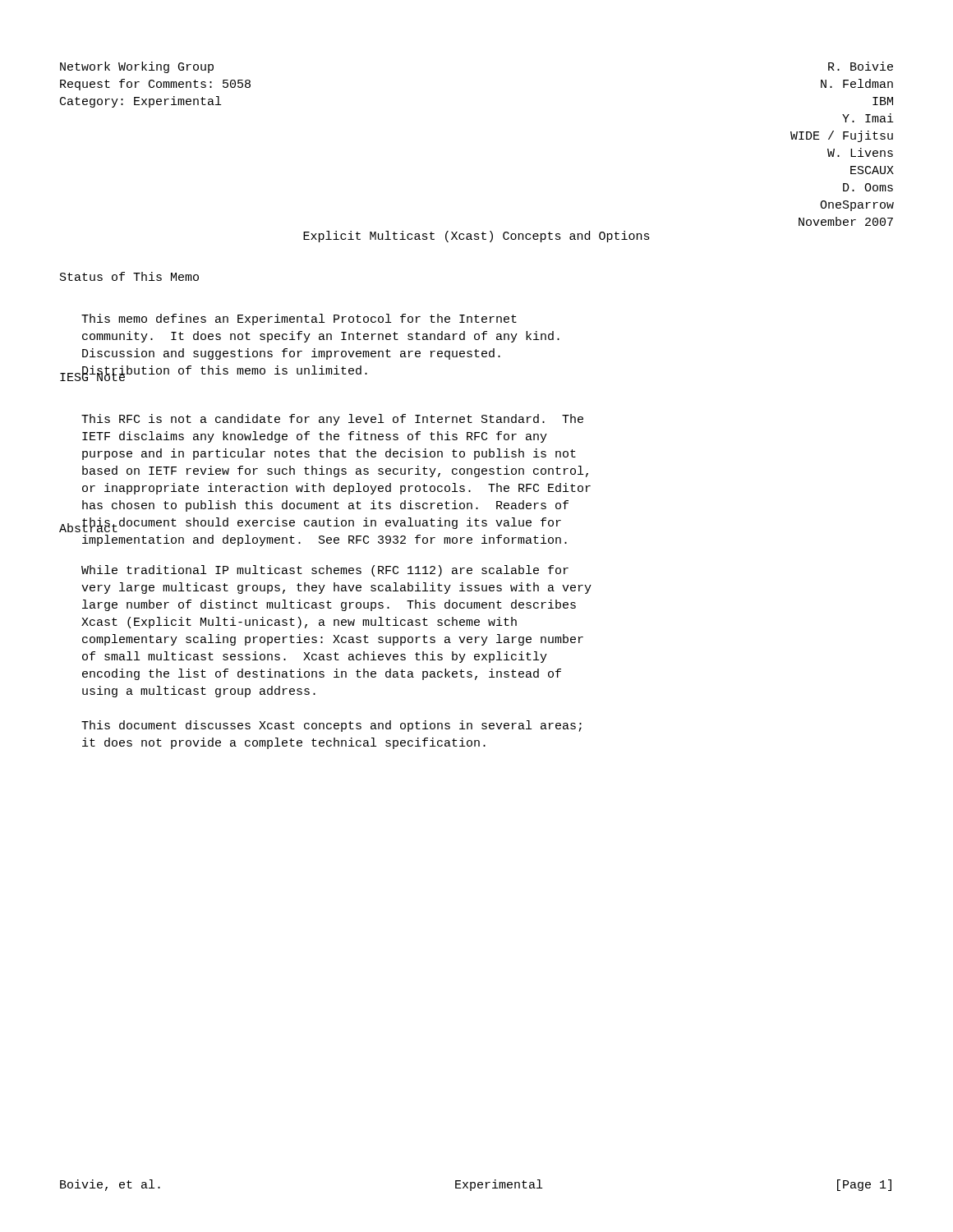Select the element starting "Status of This Memo"
The height and width of the screenshot is (1232, 953).
(129, 278)
